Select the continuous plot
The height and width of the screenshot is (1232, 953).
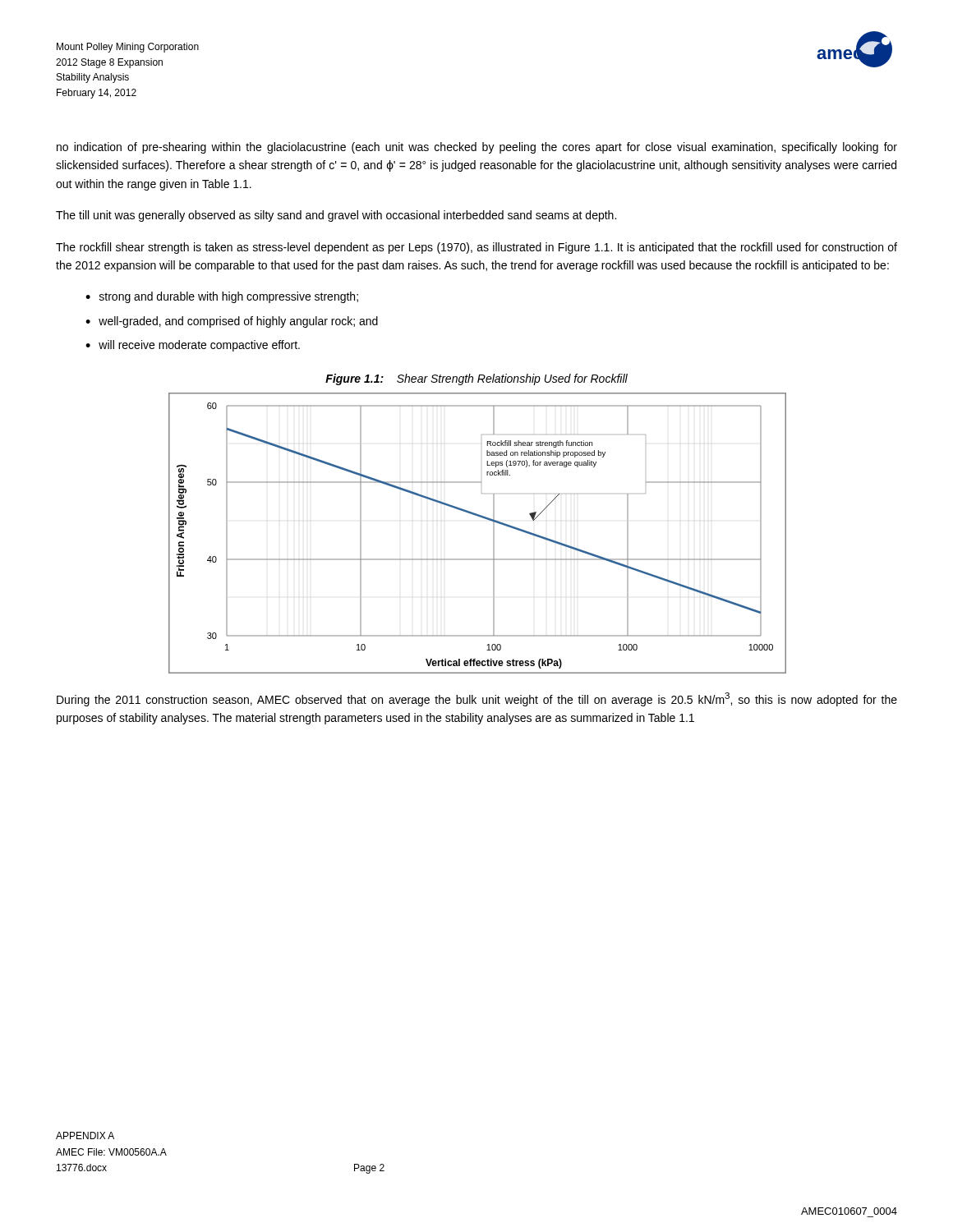tap(476, 533)
